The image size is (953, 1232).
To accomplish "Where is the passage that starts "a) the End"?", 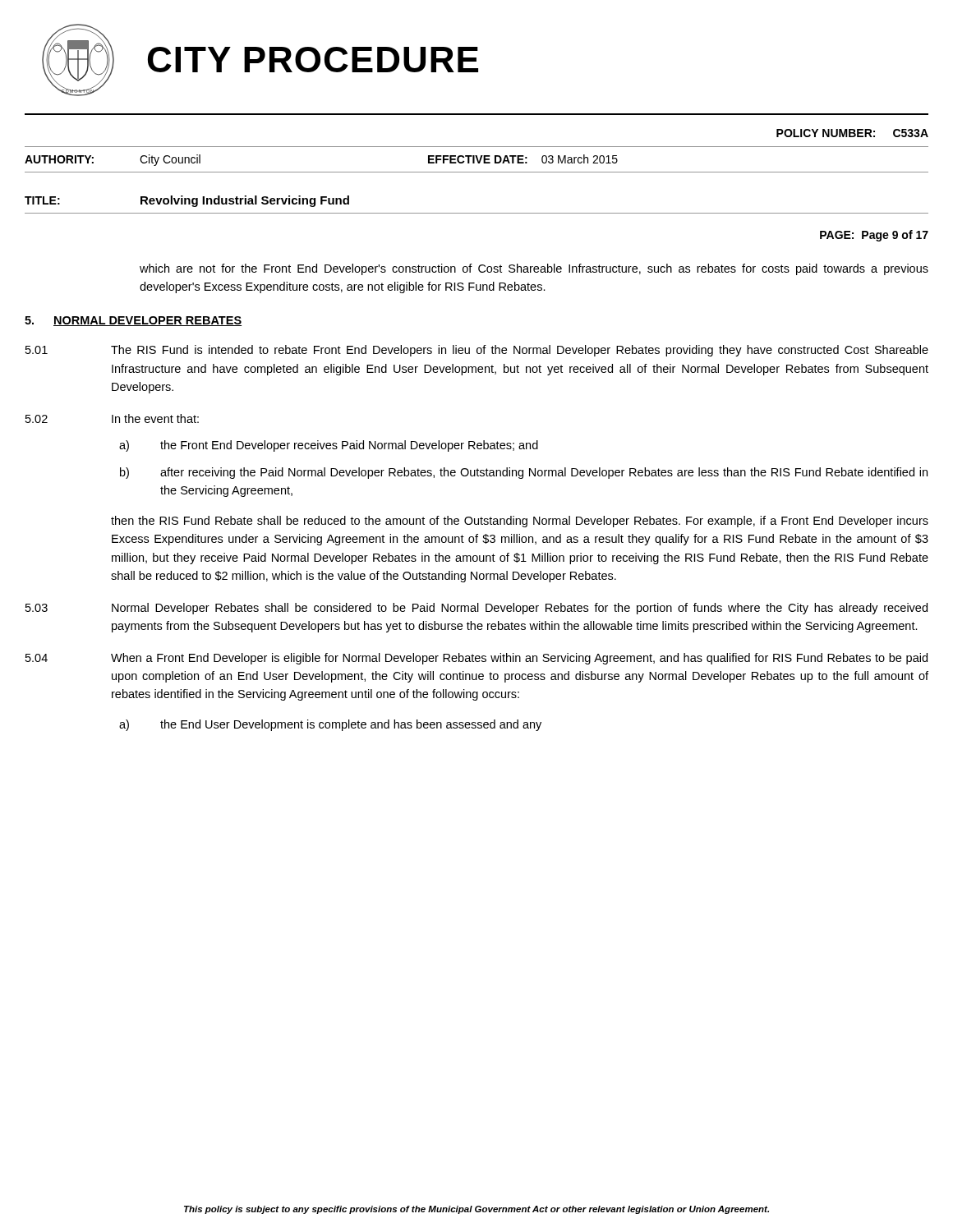I will pos(524,725).
